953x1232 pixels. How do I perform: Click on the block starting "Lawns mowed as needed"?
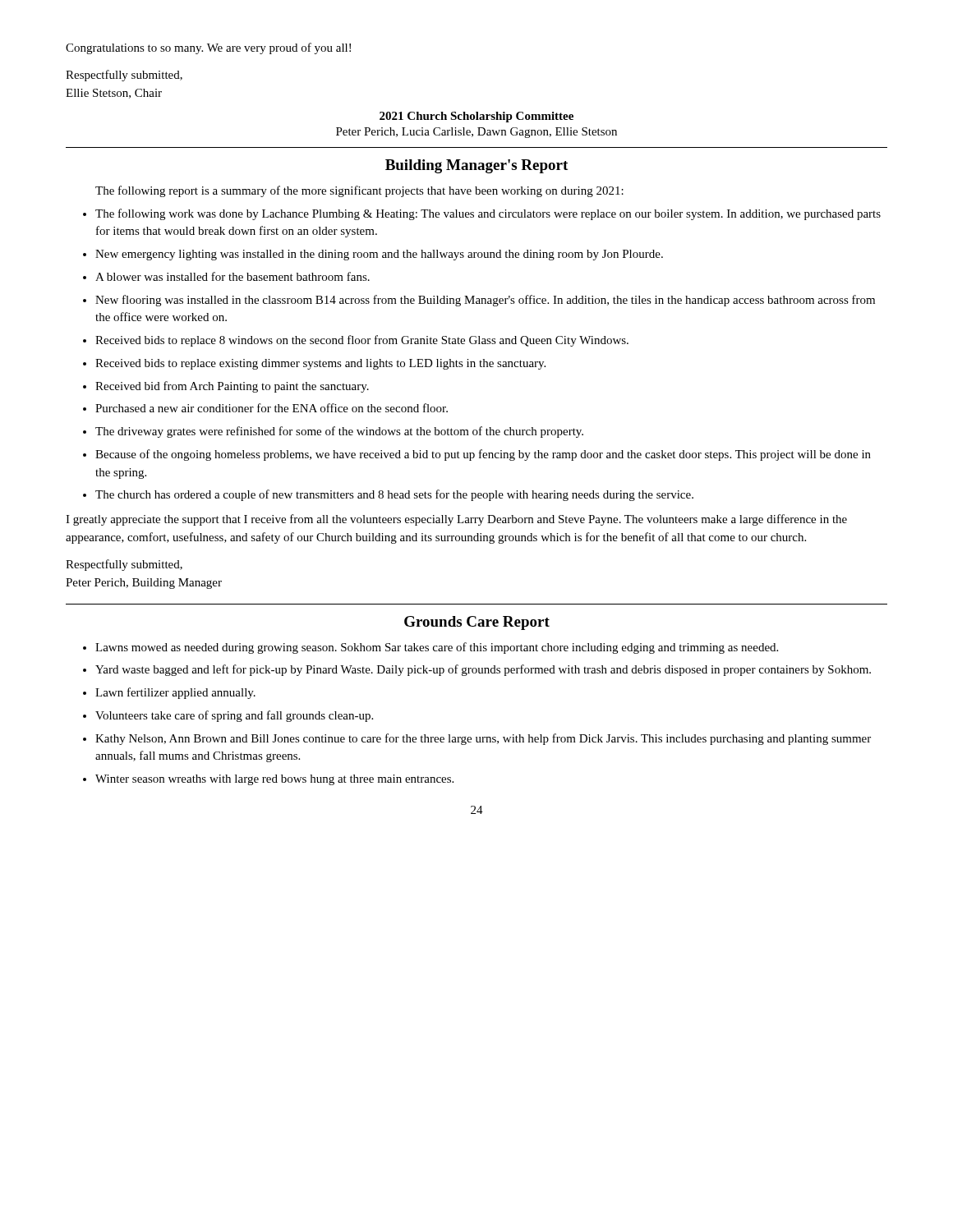coord(476,647)
